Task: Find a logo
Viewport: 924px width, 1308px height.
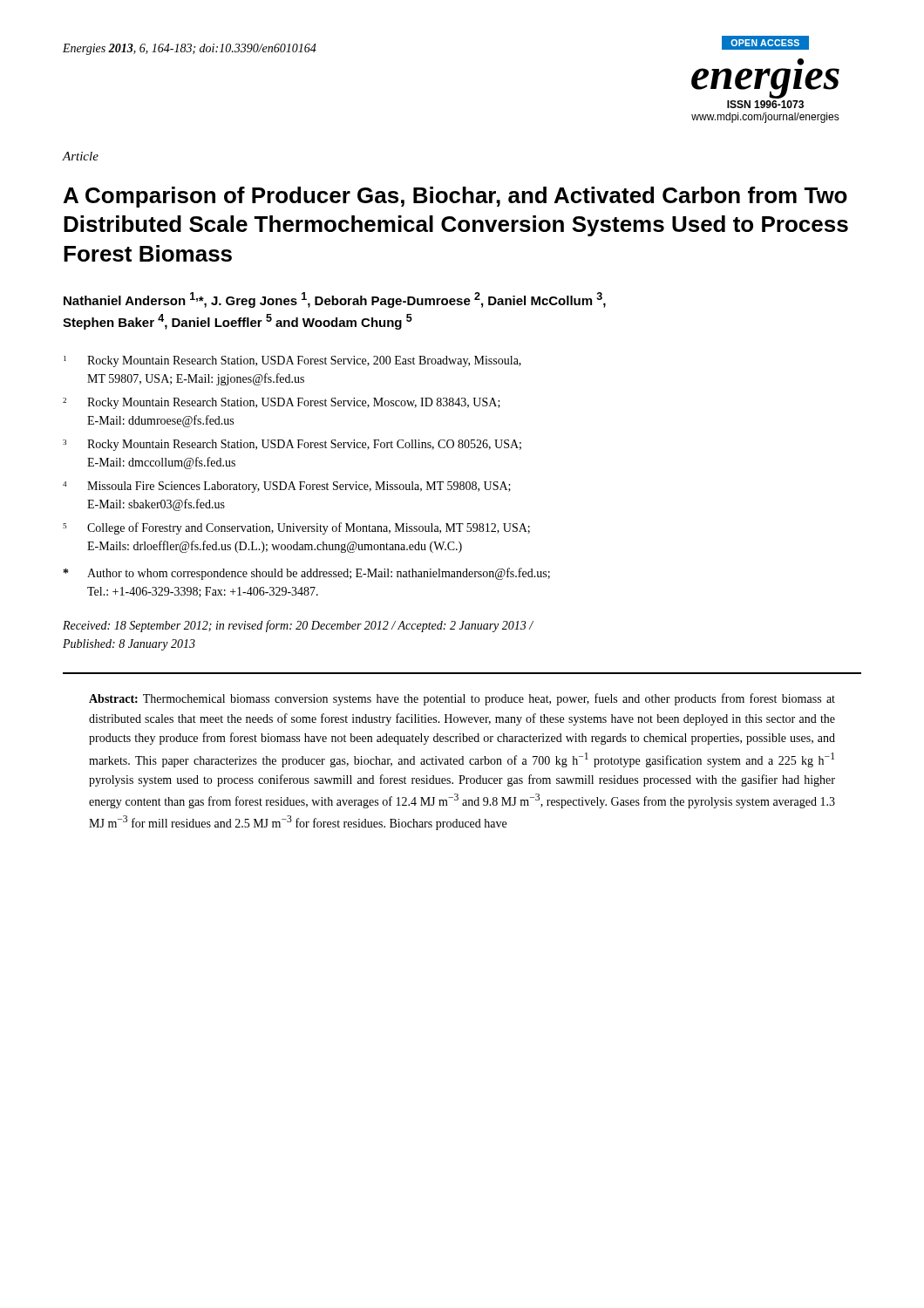Action: tap(765, 79)
